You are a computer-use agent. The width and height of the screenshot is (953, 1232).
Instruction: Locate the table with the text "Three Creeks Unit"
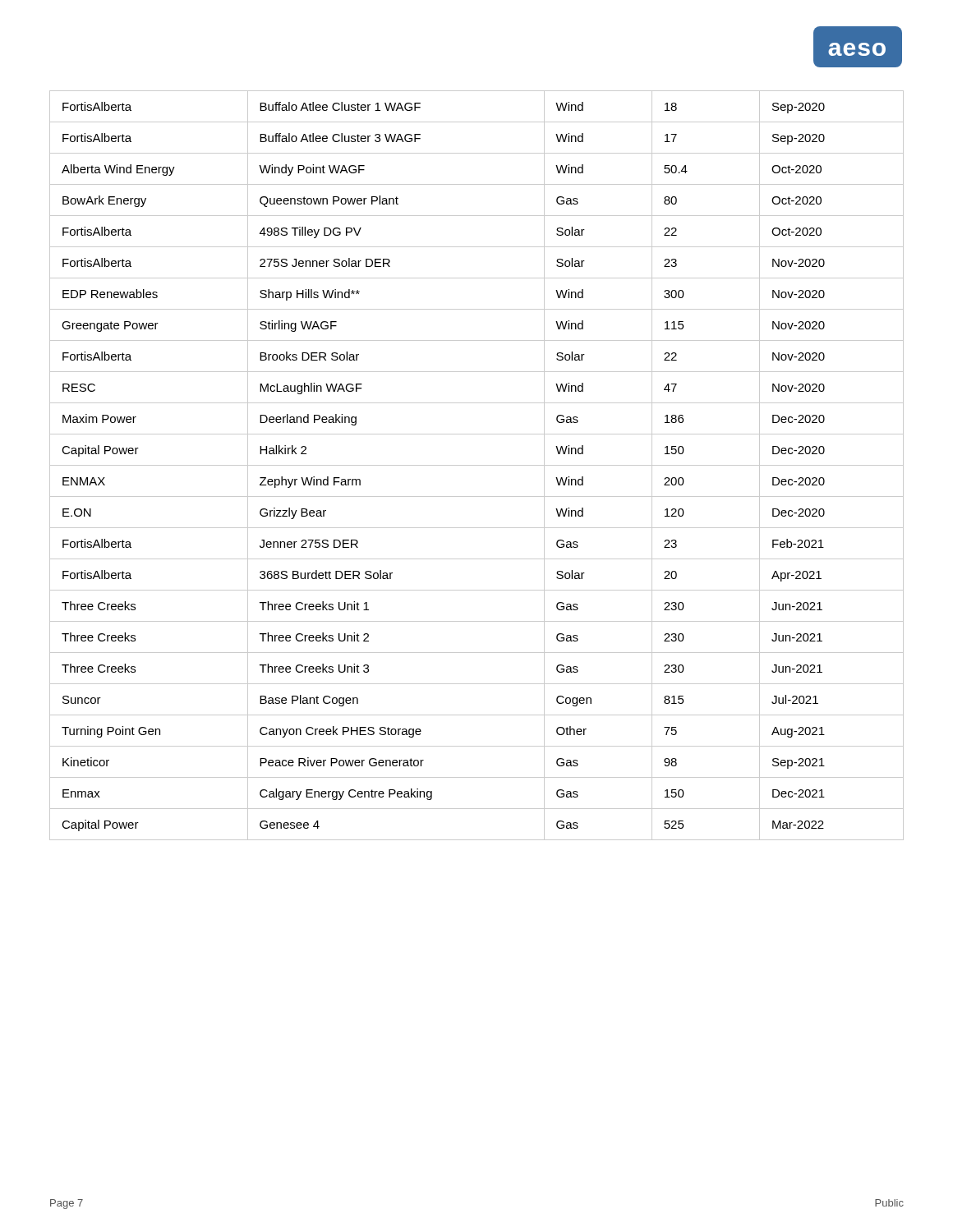click(x=476, y=465)
